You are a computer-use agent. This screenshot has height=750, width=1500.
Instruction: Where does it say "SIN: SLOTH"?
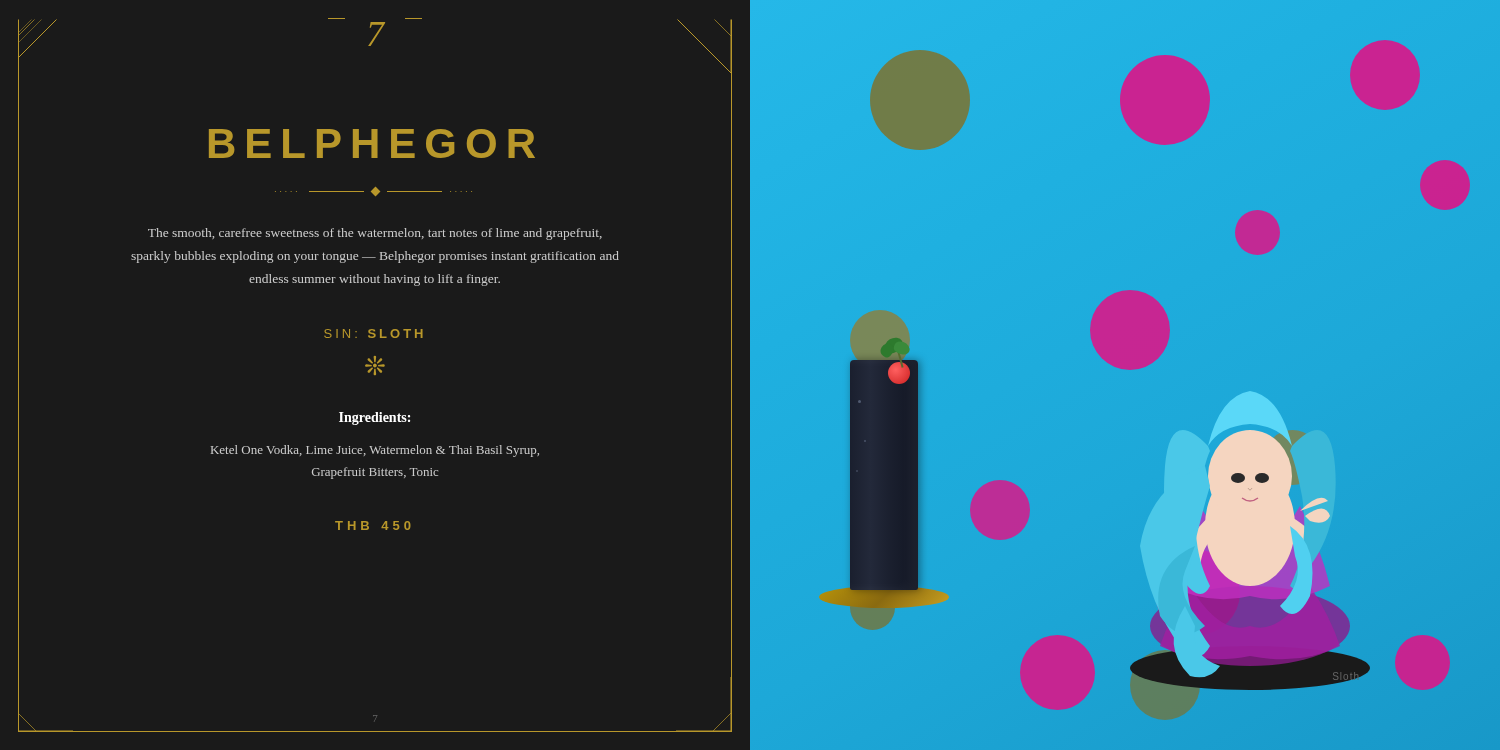[x=375, y=333]
